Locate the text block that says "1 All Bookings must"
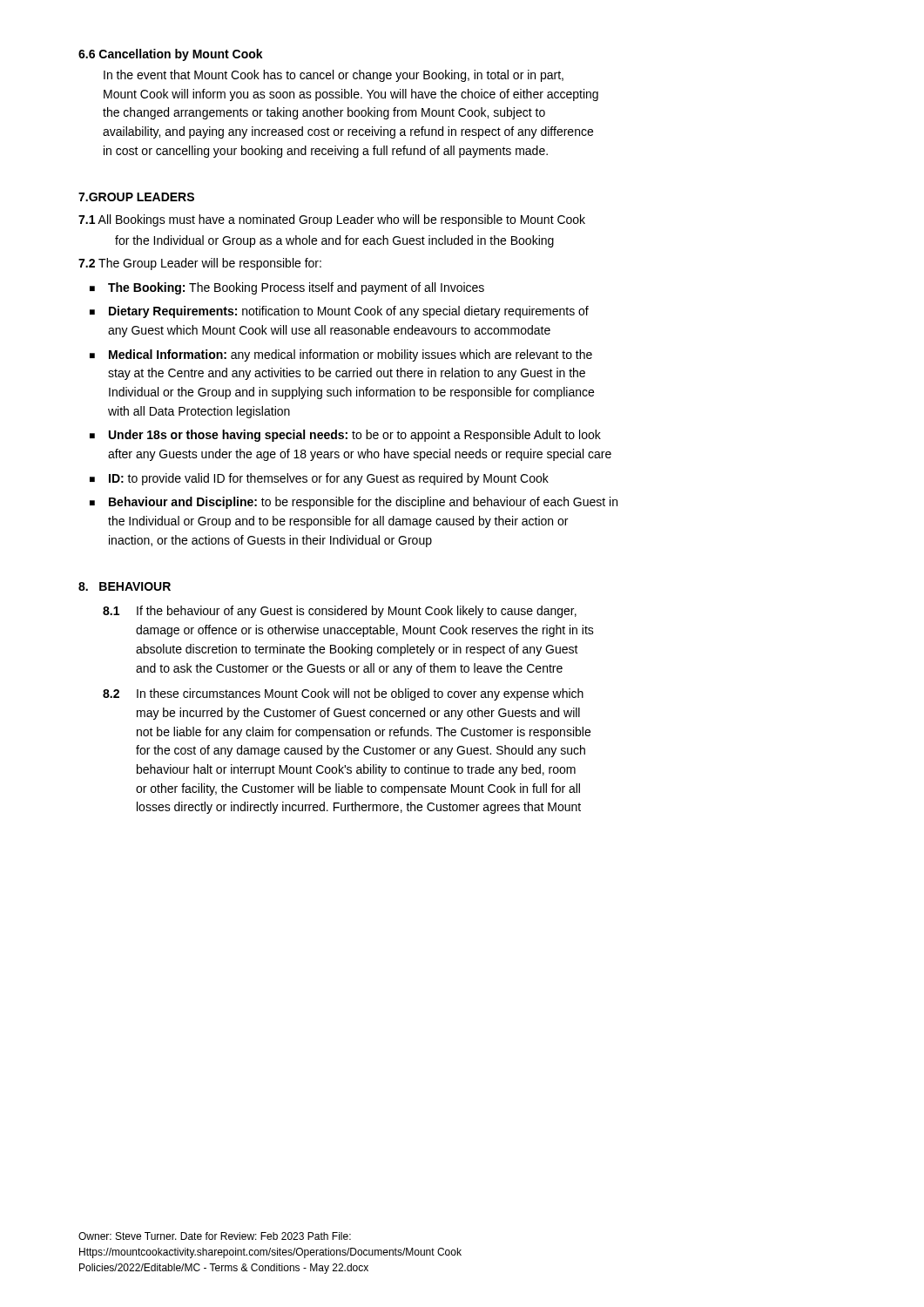The height and width of the screenshot is (1307, 924). [x=332, y=220]
